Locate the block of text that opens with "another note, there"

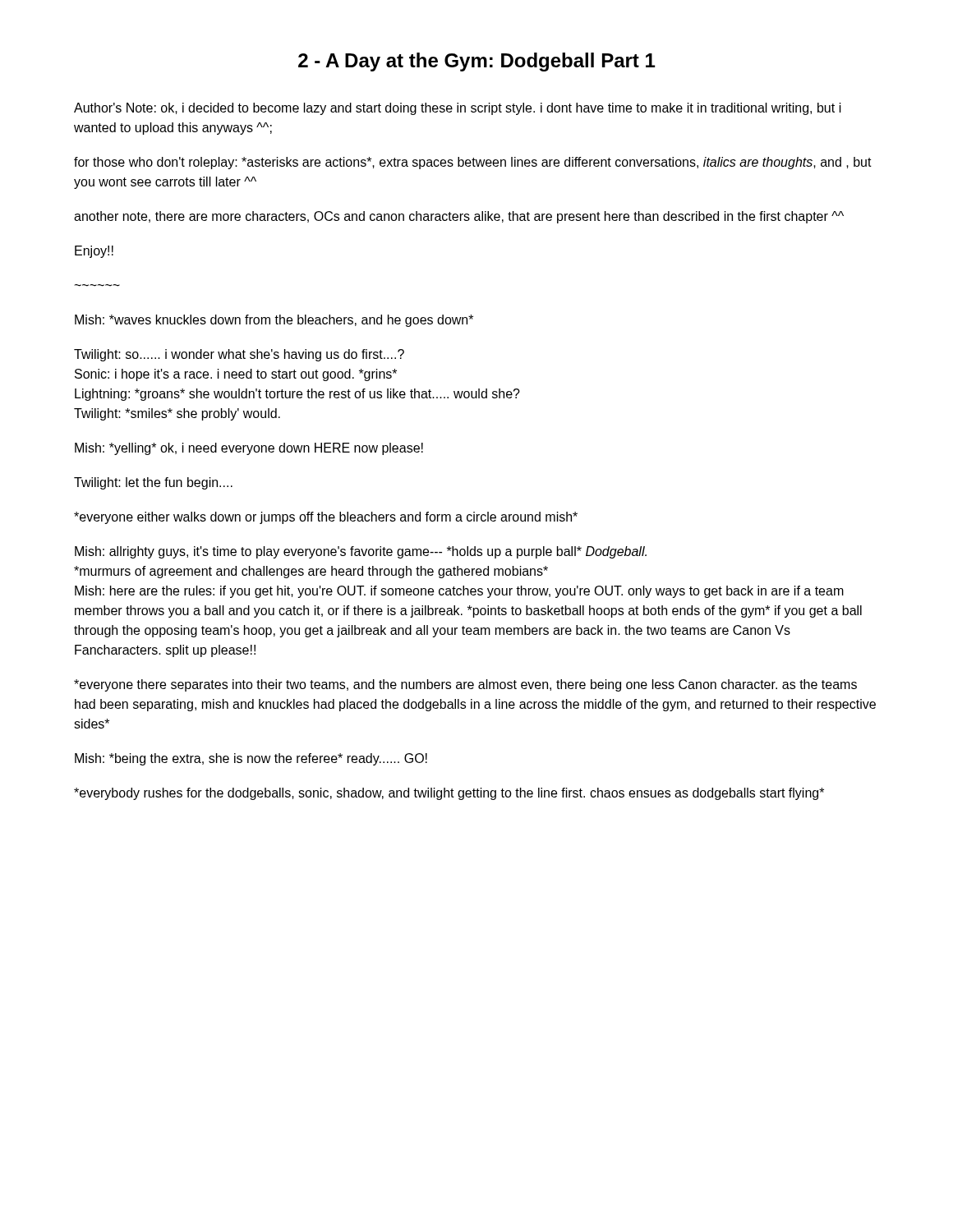pos(459,216)
